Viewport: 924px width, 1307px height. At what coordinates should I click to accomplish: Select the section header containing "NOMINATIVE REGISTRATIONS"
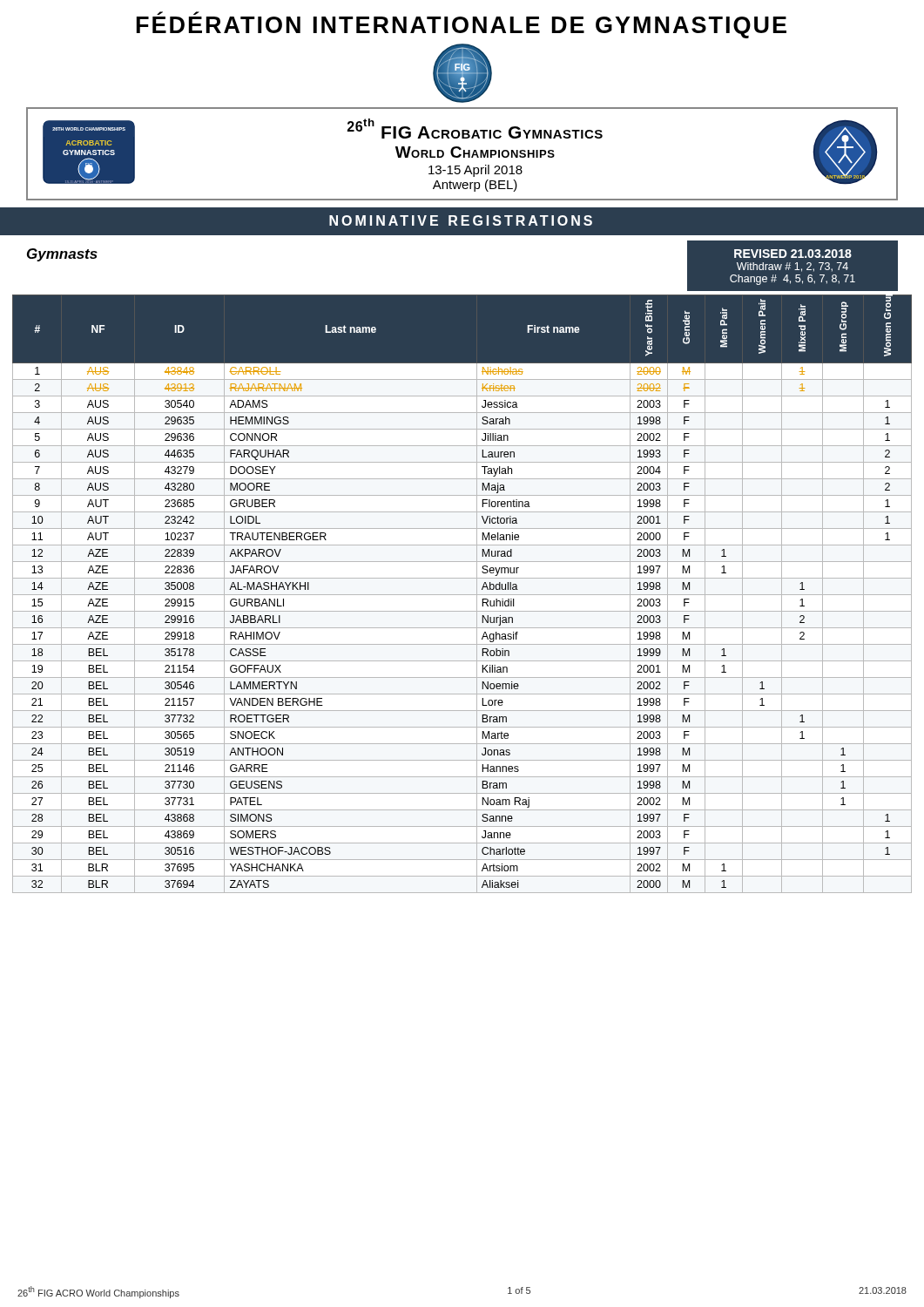[462, 221]
